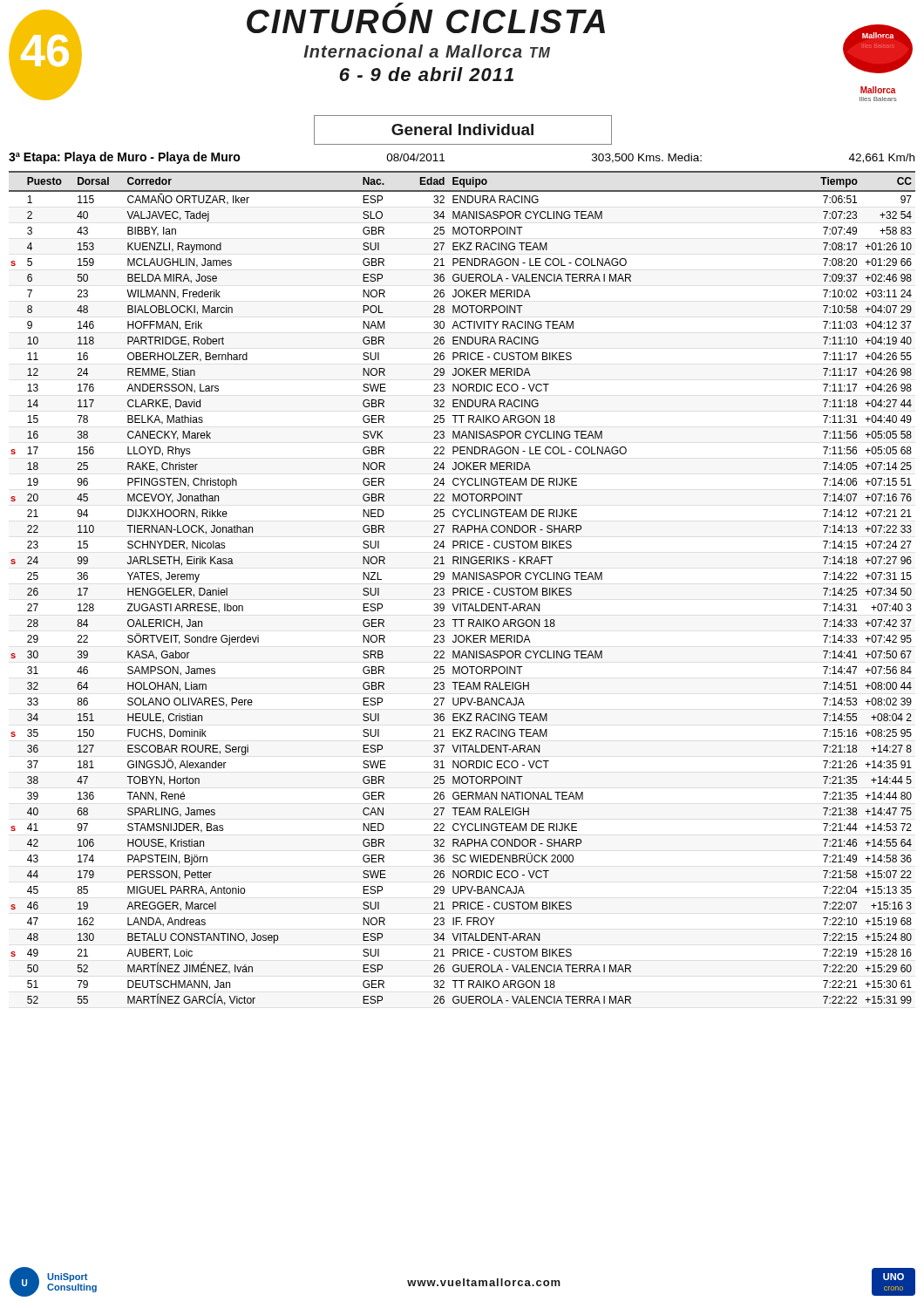Image resolution: width=924 pixels, height=1308 pixels.
Task: Locate the logo
Action: (x=462, y=56)
